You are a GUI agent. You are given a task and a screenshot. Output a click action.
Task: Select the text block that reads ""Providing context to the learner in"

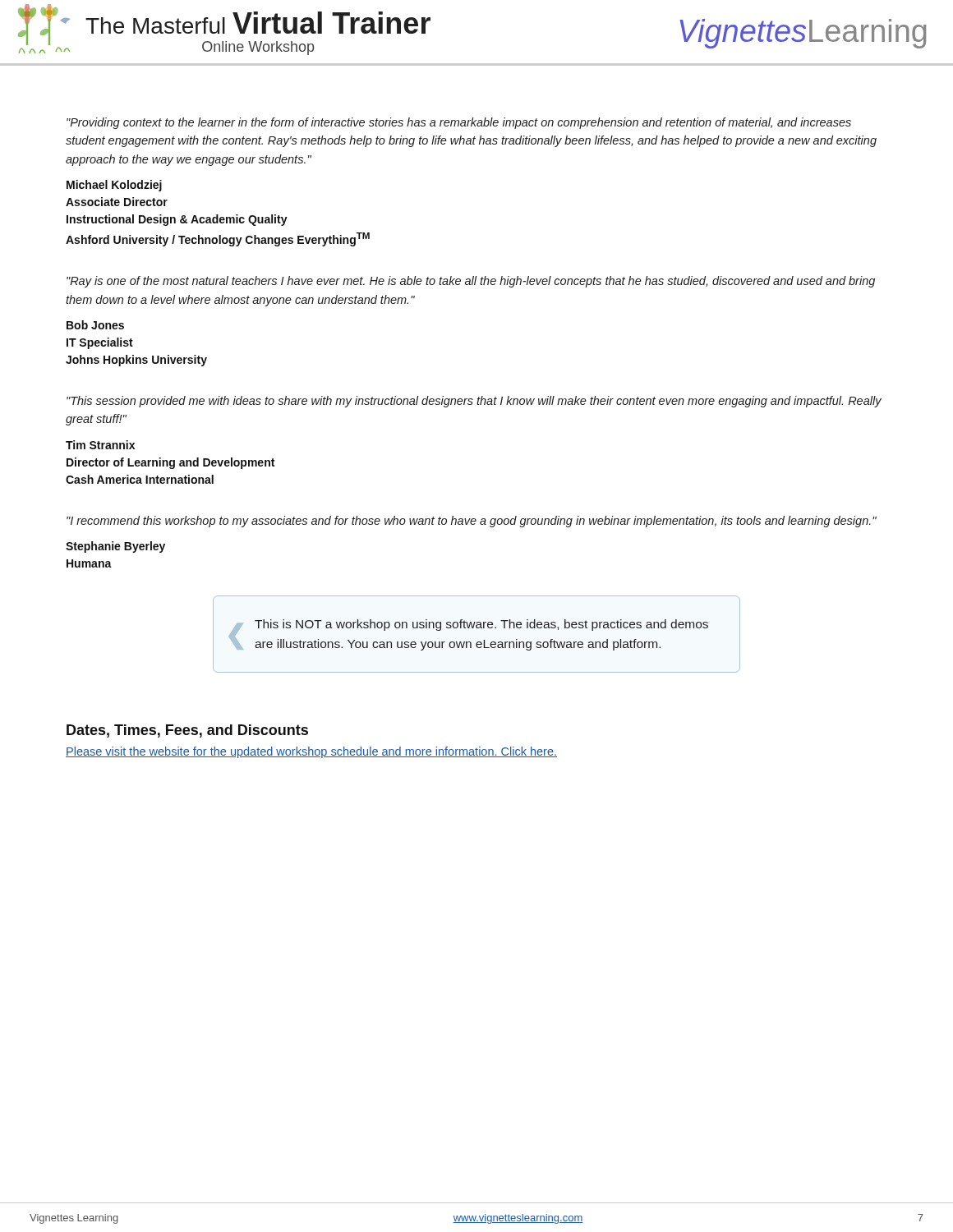[471, 141]
